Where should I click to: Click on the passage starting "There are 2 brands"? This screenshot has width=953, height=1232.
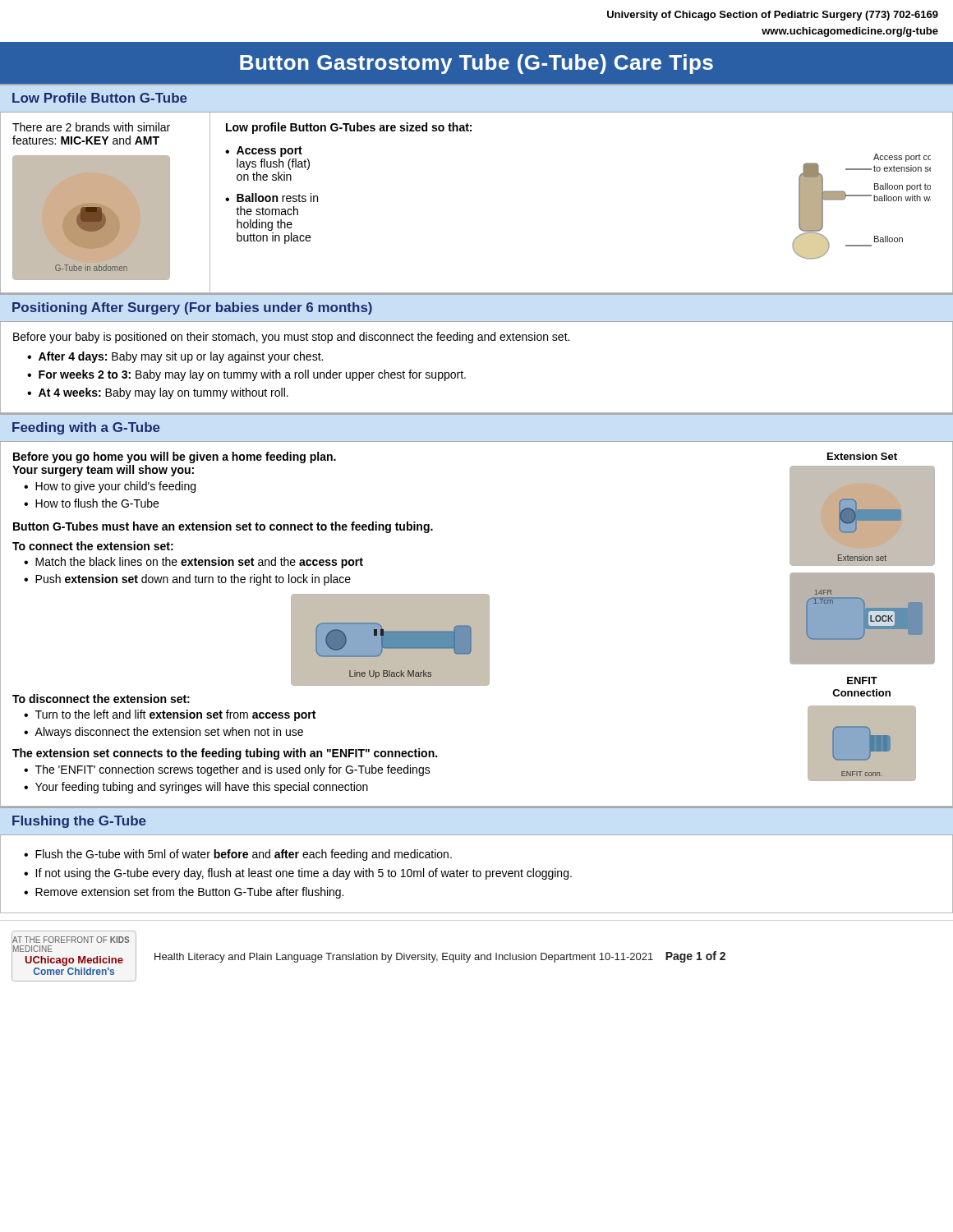click(x=91, y=134)
